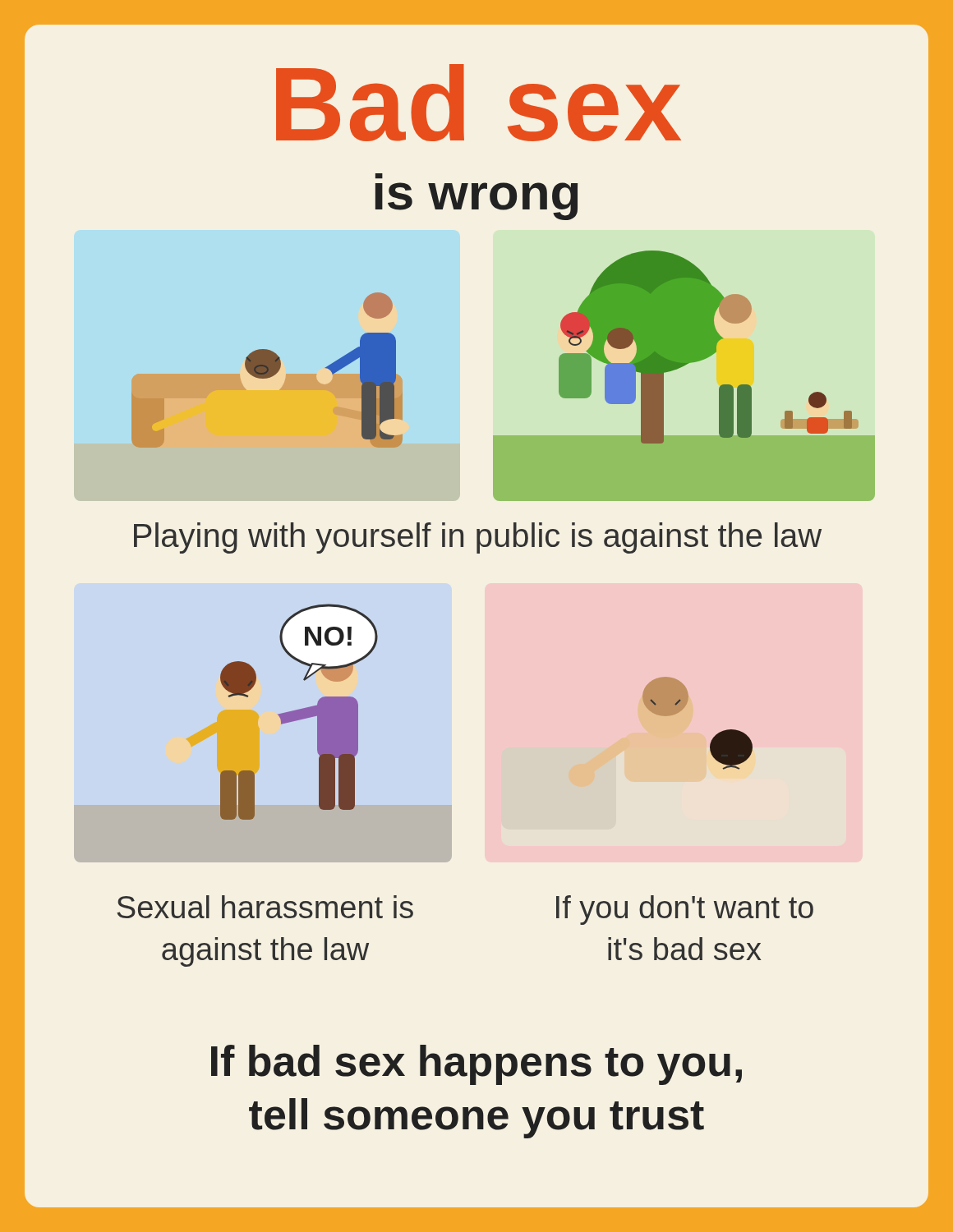Point to the text block starting "Bad sex"
The height and width of the screenshot is (1232, 953).
point(476,104)
